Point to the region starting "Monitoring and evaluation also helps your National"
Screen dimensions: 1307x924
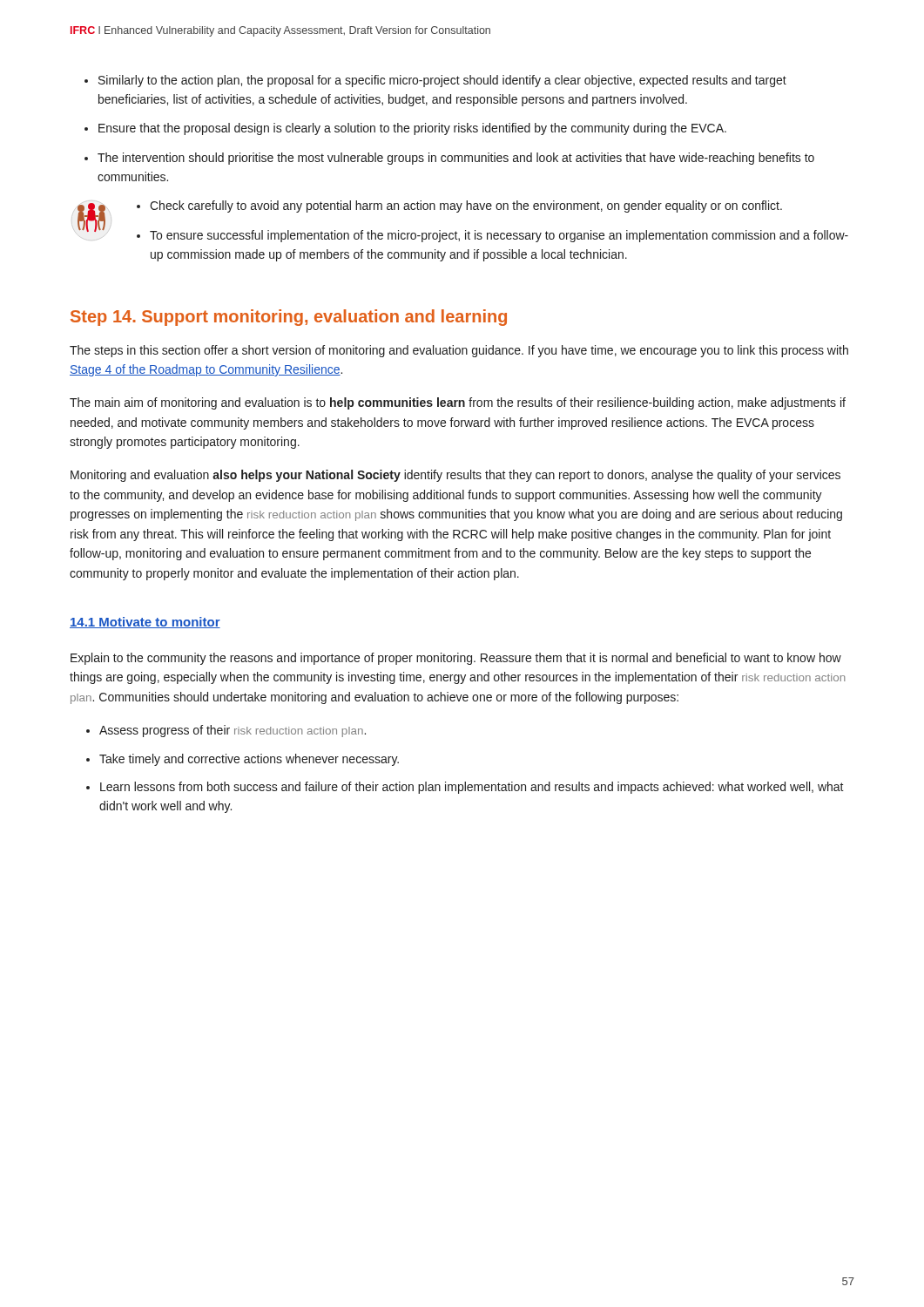coord(456,524)
